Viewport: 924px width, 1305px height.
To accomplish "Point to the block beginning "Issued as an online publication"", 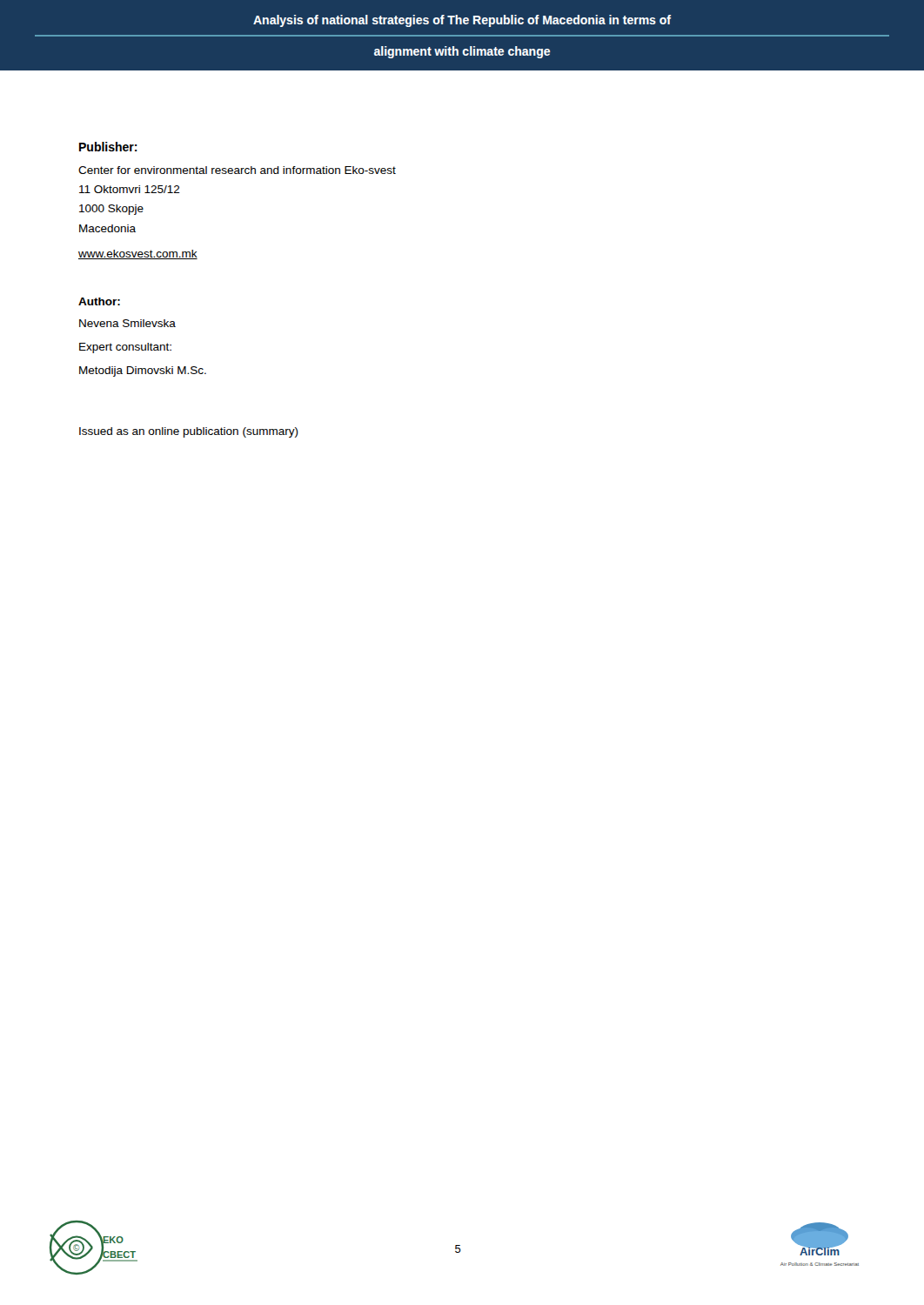I will (x=188, y=431).
